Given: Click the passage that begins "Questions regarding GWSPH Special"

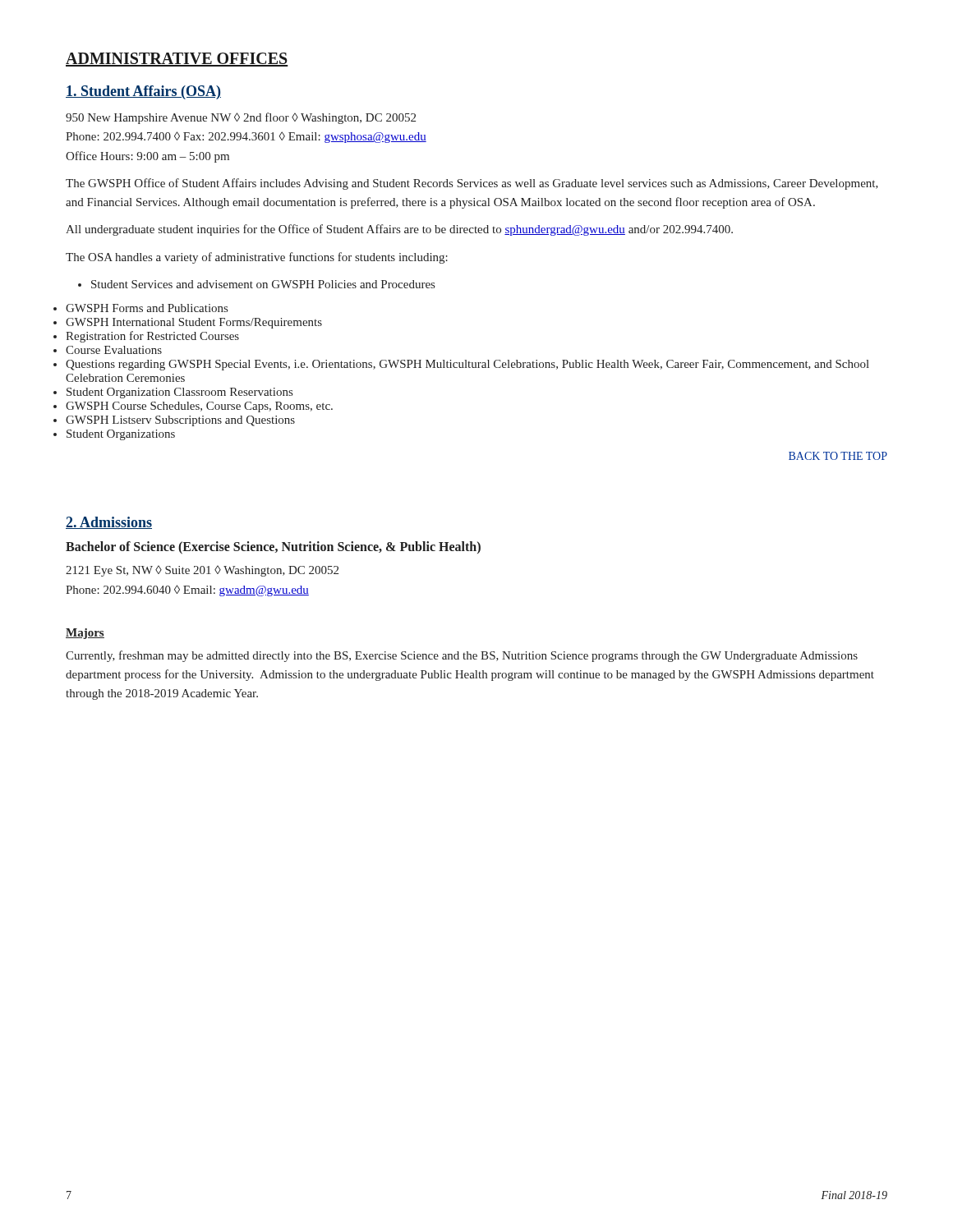Looking at the screenshot, I should (476, 371).
